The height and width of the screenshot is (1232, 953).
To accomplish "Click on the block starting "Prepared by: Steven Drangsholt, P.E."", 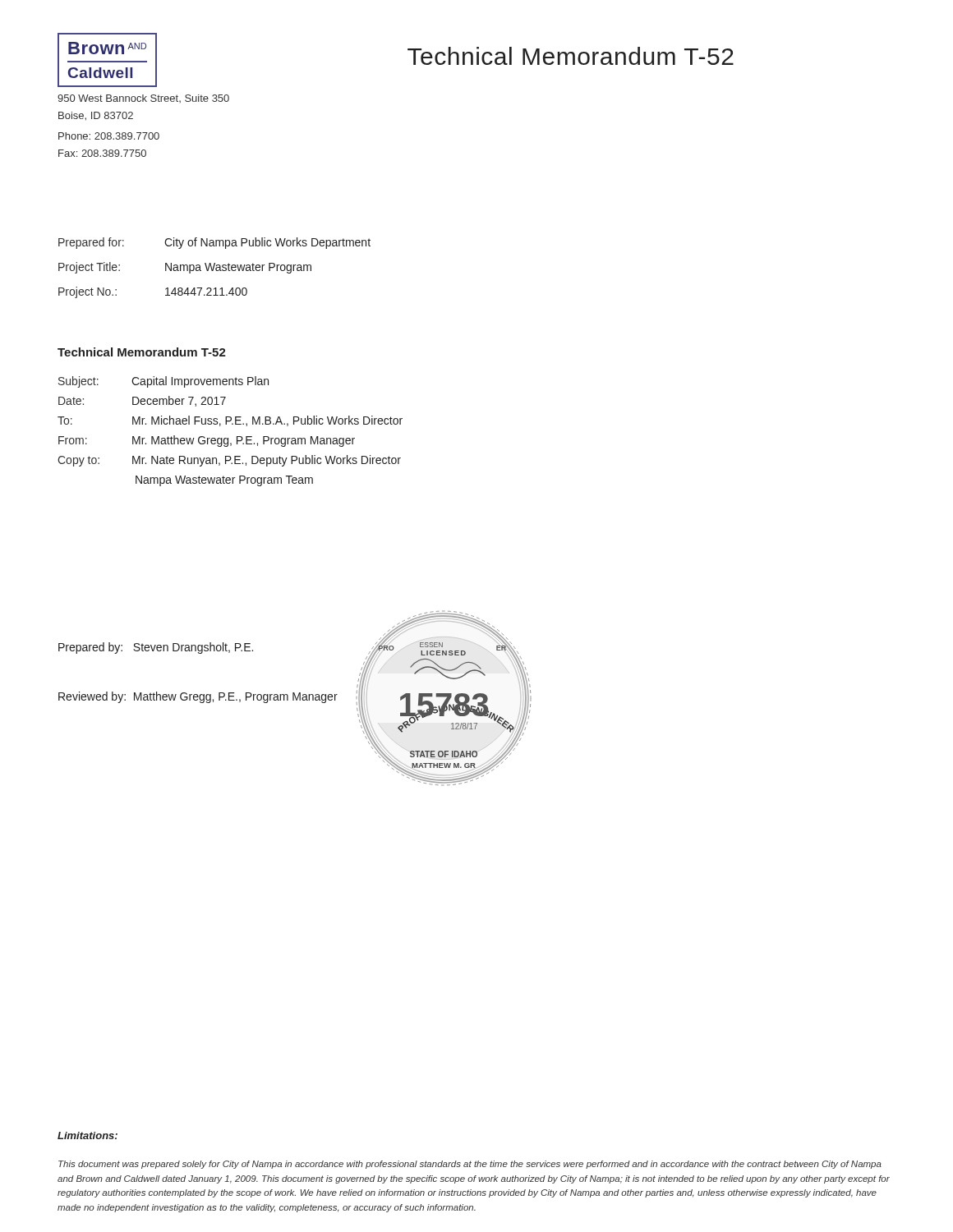I will pyautogui.click(x=156, y=647).
